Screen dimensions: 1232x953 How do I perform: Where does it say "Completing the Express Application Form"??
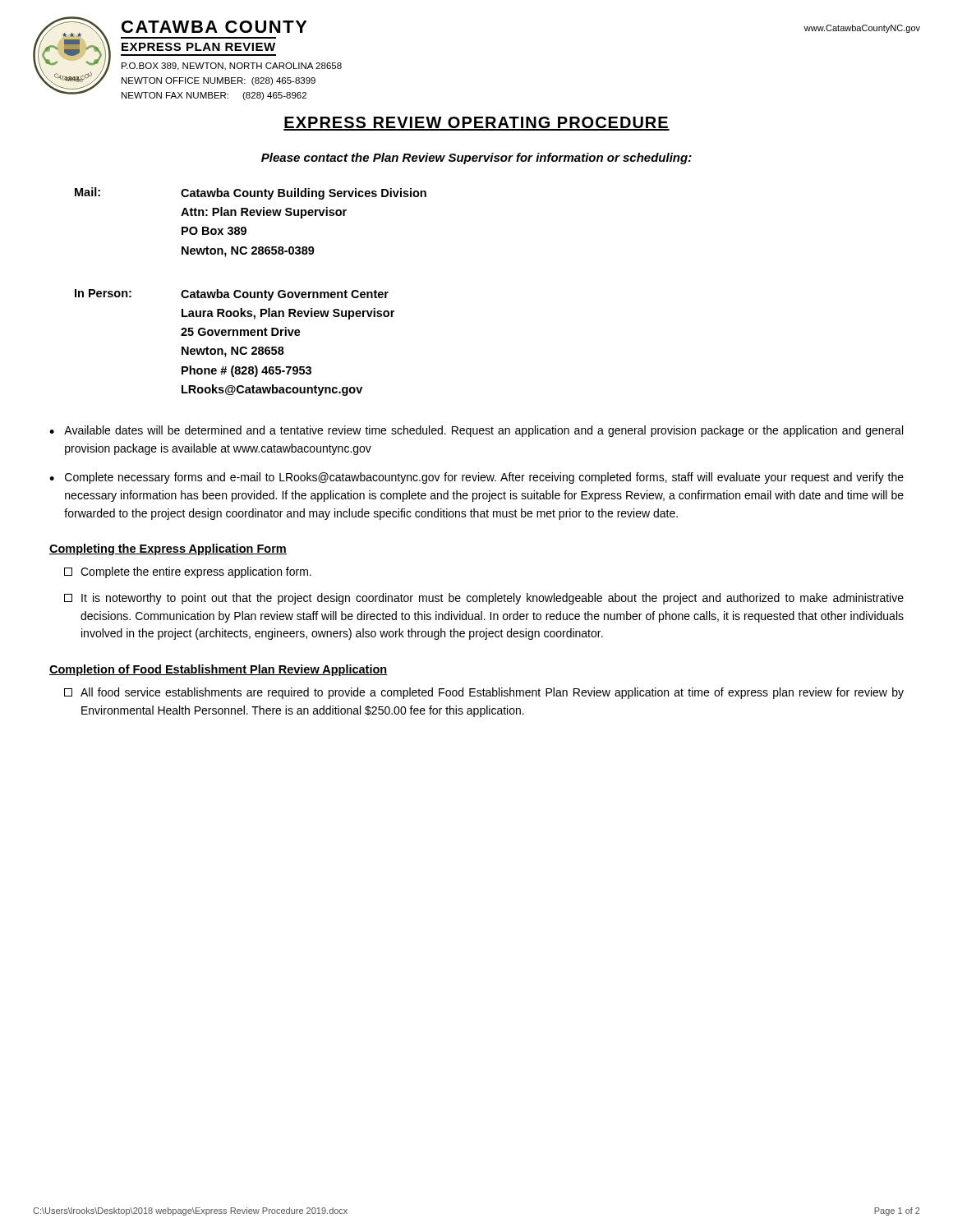tap(168, 549)
